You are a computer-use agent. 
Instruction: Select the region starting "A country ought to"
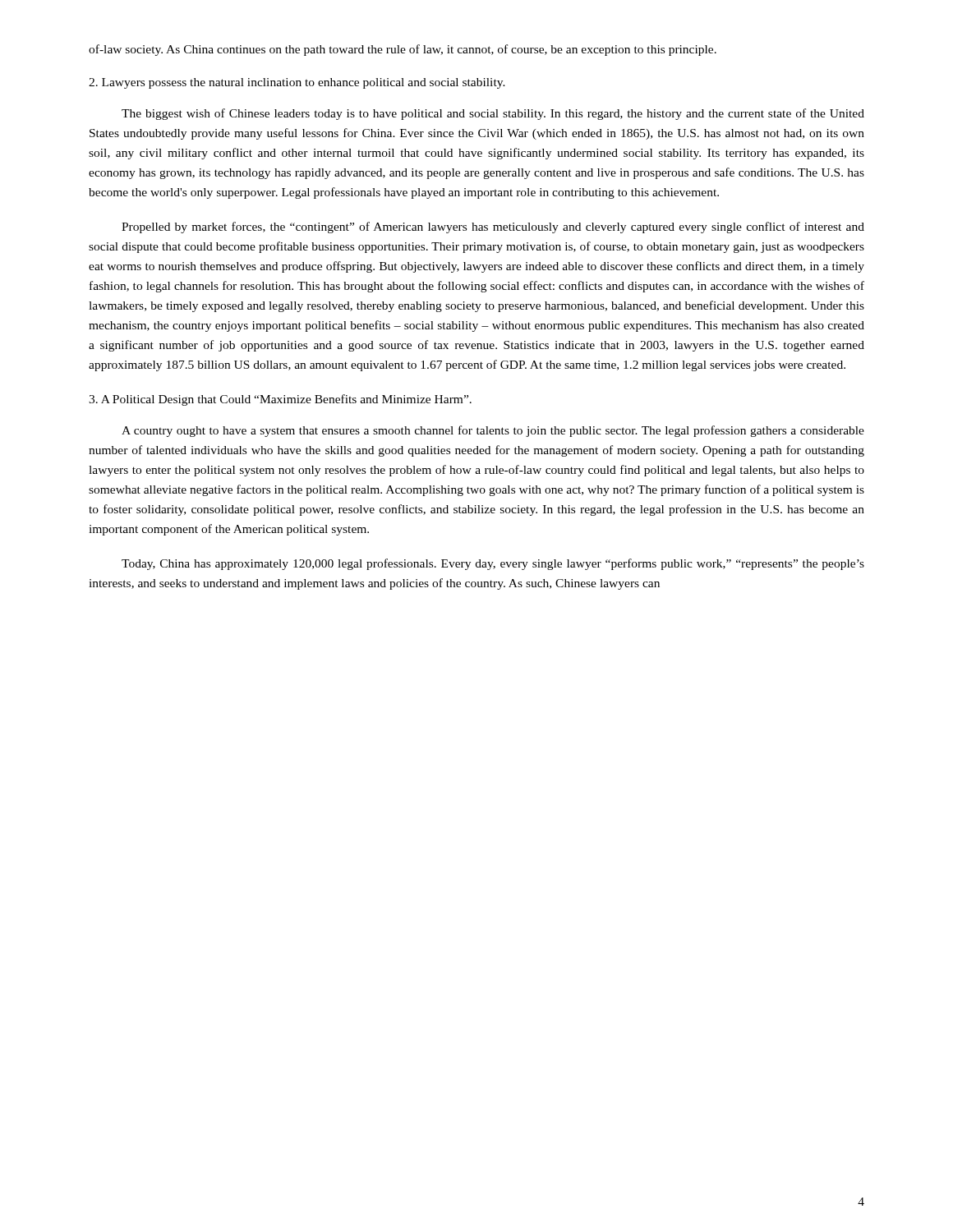click(x=476, y=479)
